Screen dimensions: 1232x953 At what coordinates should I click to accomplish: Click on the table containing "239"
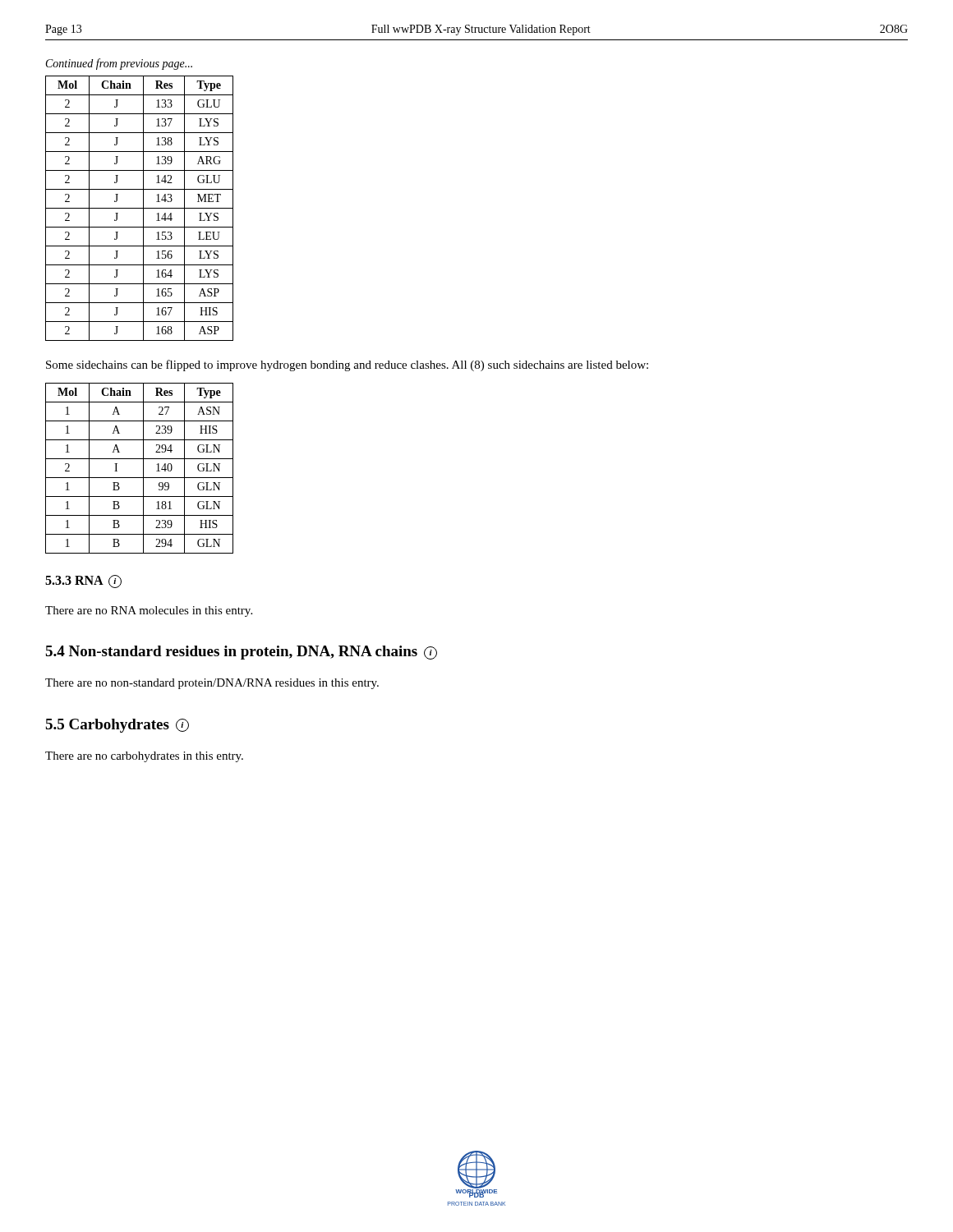point(476,468)
